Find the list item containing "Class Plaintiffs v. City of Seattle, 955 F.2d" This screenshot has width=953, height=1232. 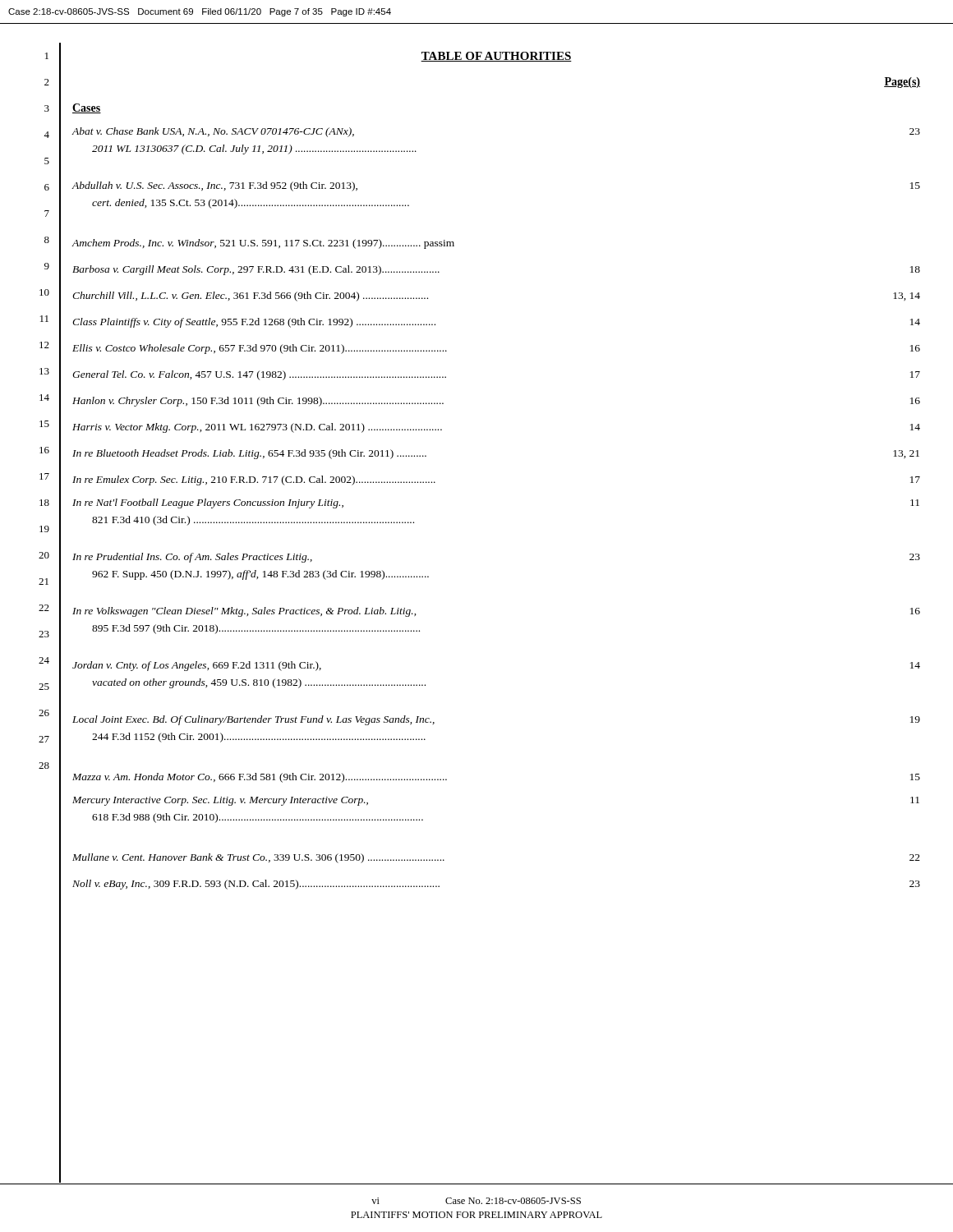coord(252,322)
